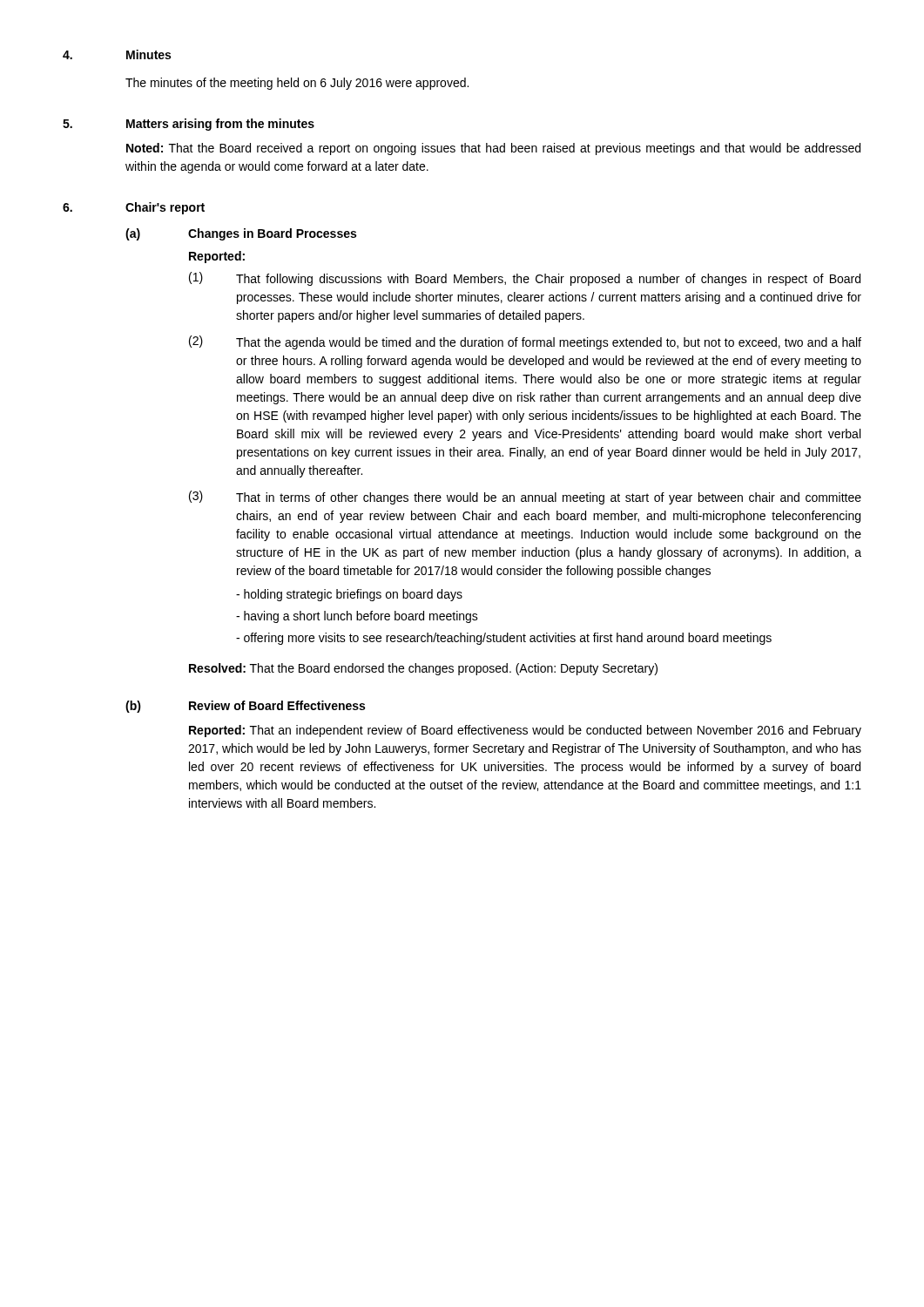924x1307 pixels.
Task: Locate the text block that says "Noted: That the Board"
Action: tap(462, 158)
